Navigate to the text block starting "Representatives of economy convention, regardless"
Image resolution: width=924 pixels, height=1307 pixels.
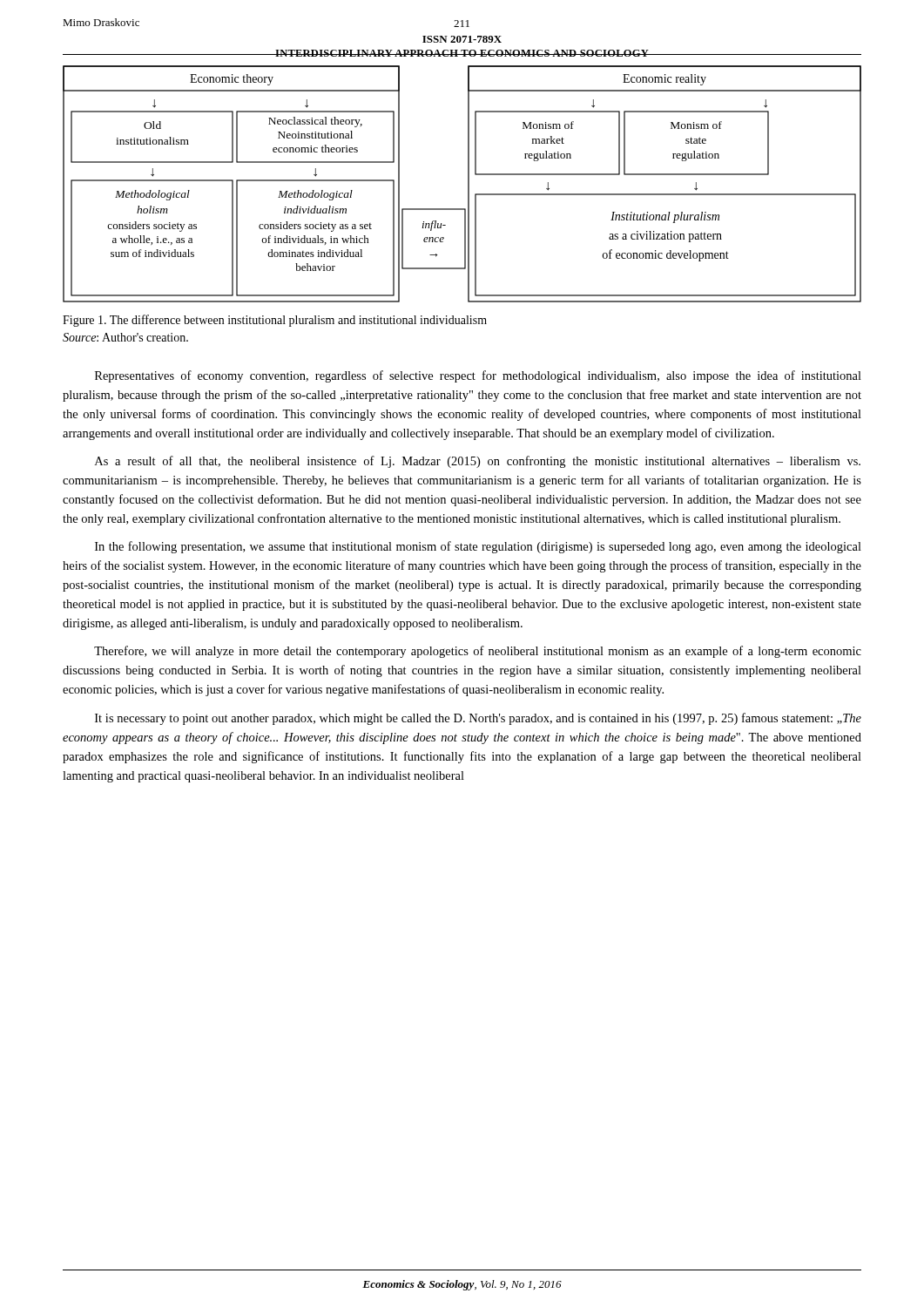point(462,404)
